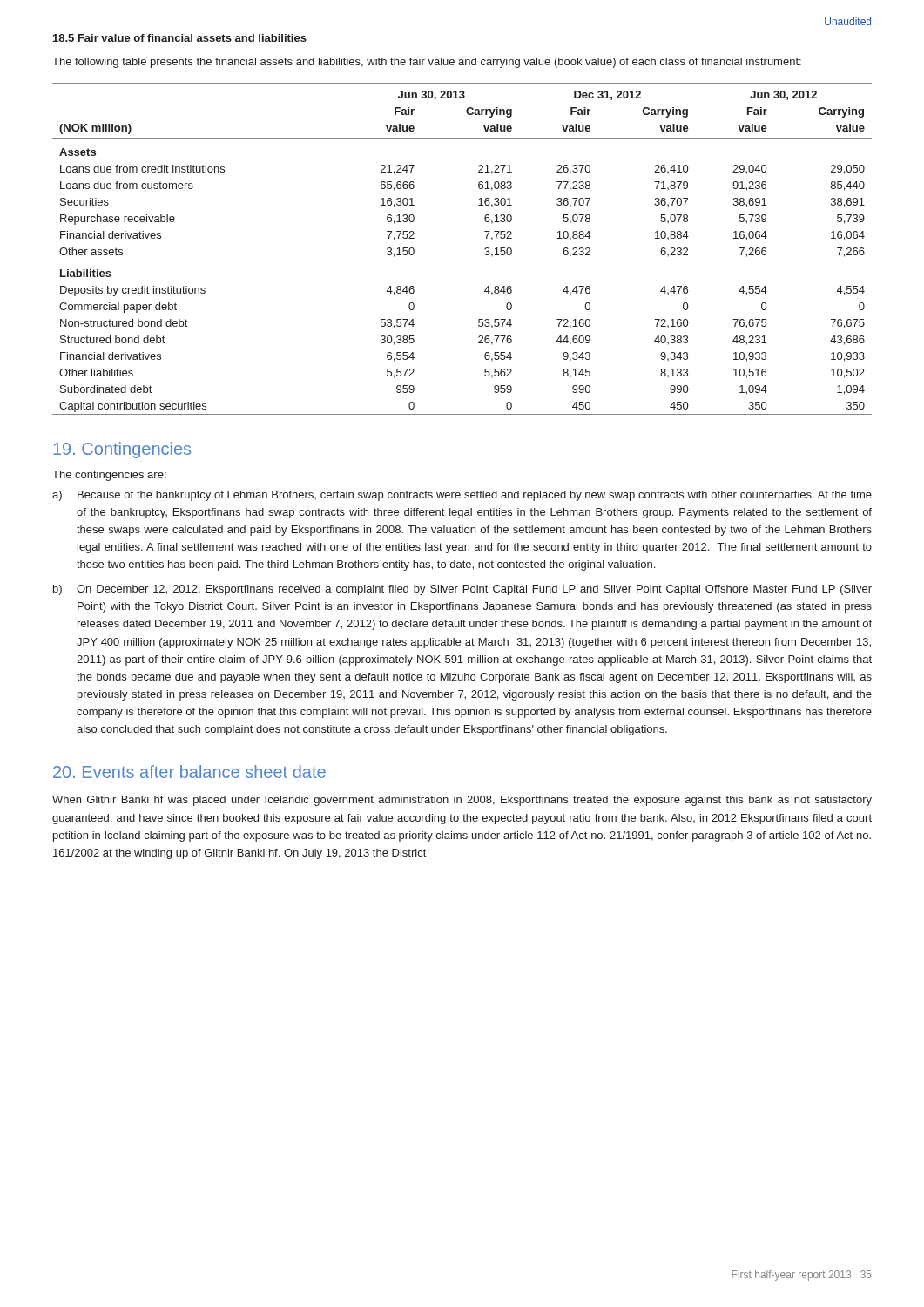Find the table that mentions "Financial derivatives"

pyautogui.click(x=462, y=248)
